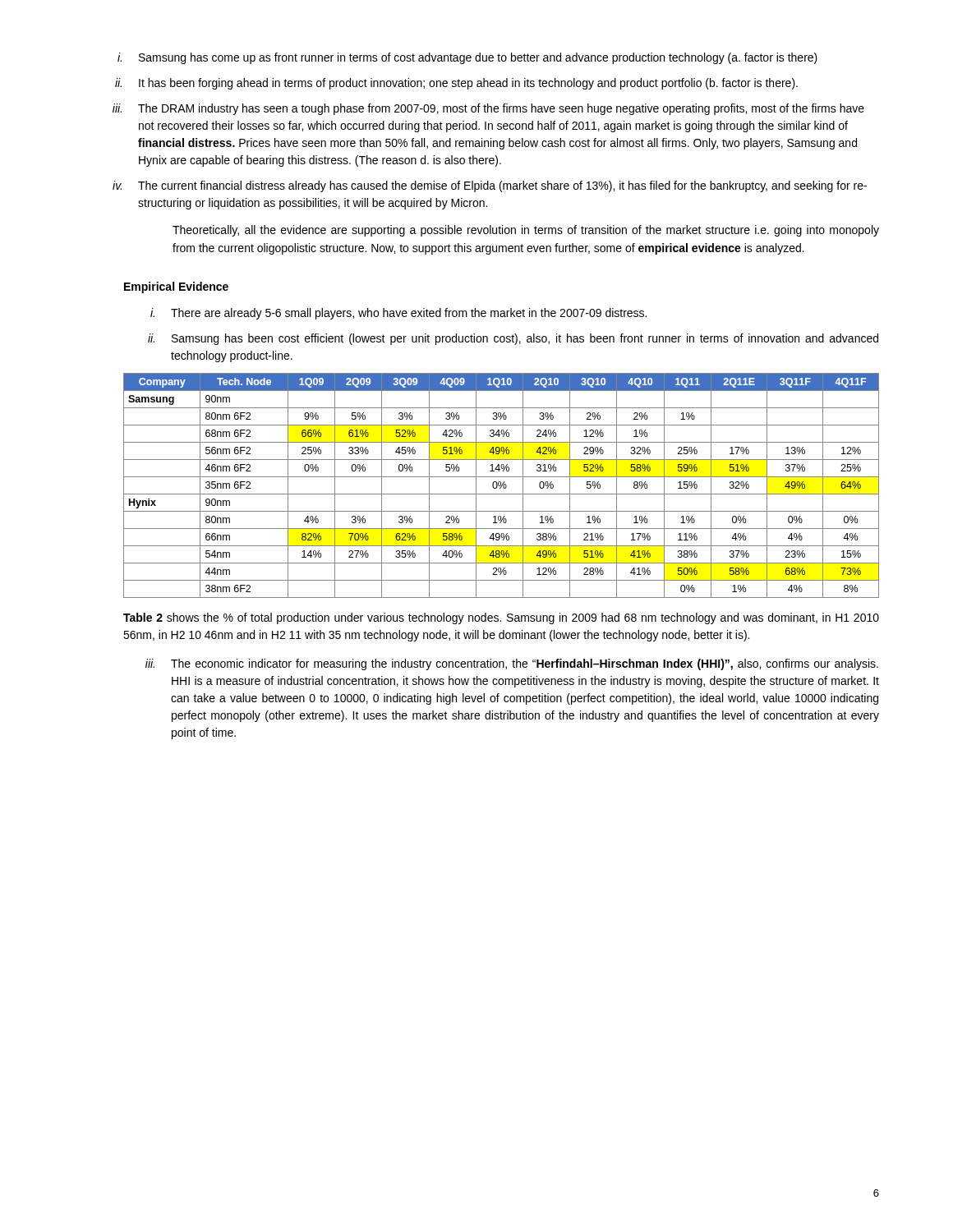Click on the list item that reads "iii. The economic indicator for"
This screenshot has height=1232, width=953.
click(x=501, y=699)
